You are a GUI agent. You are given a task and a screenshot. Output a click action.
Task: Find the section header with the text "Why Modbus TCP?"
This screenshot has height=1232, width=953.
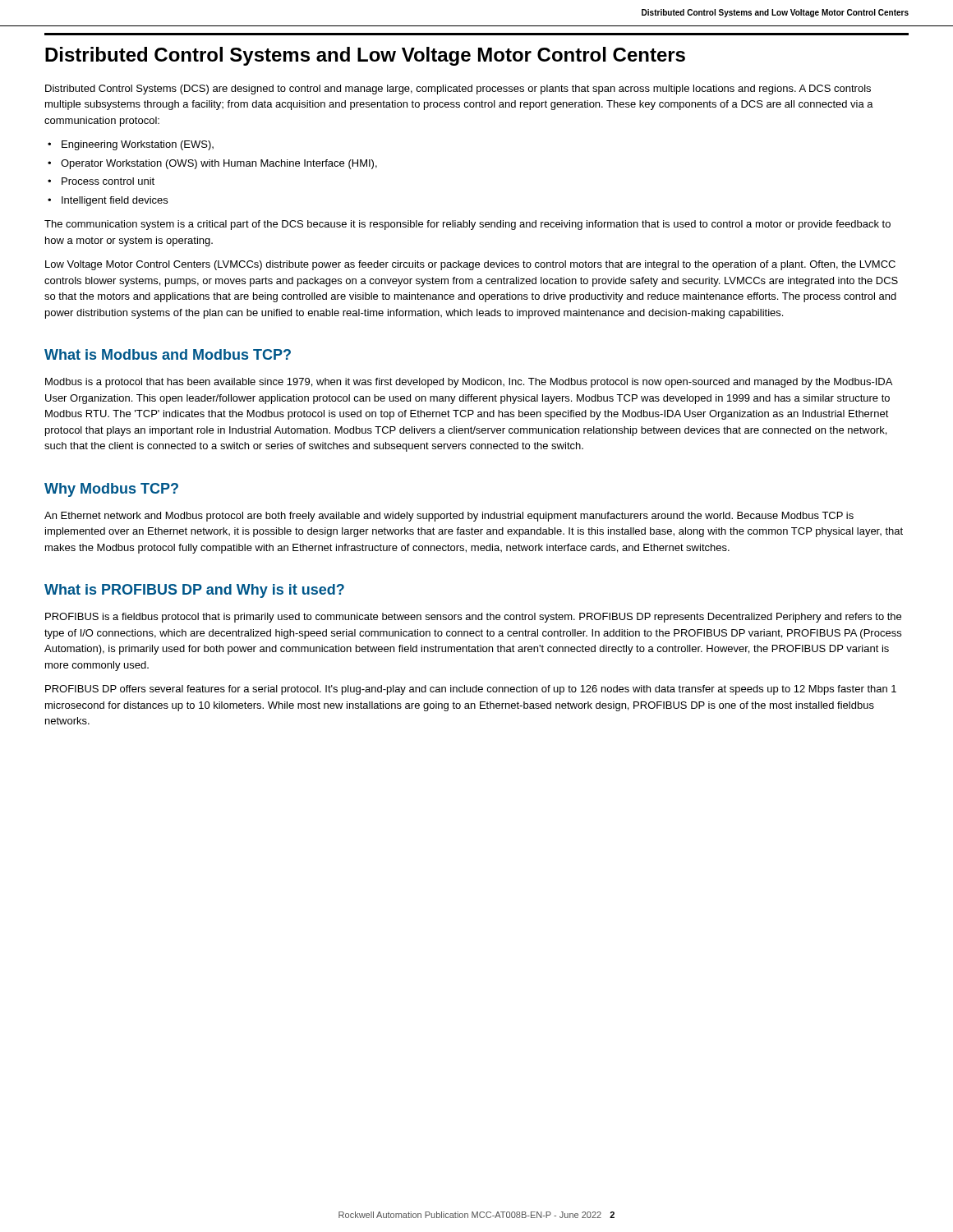pyautogui.click(x=112, y=489)
